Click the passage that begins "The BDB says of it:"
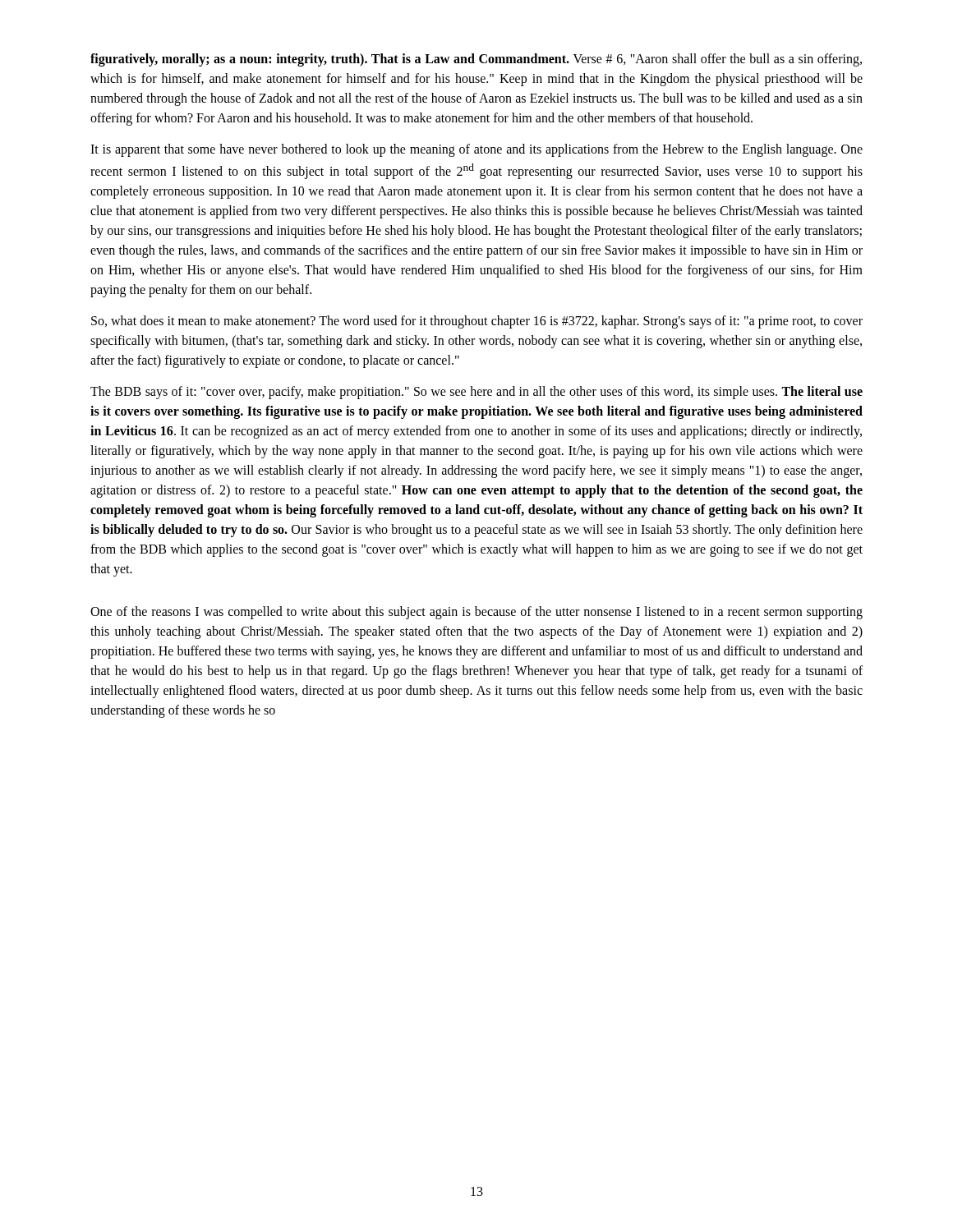953x1232 pixels. point(476,480)
